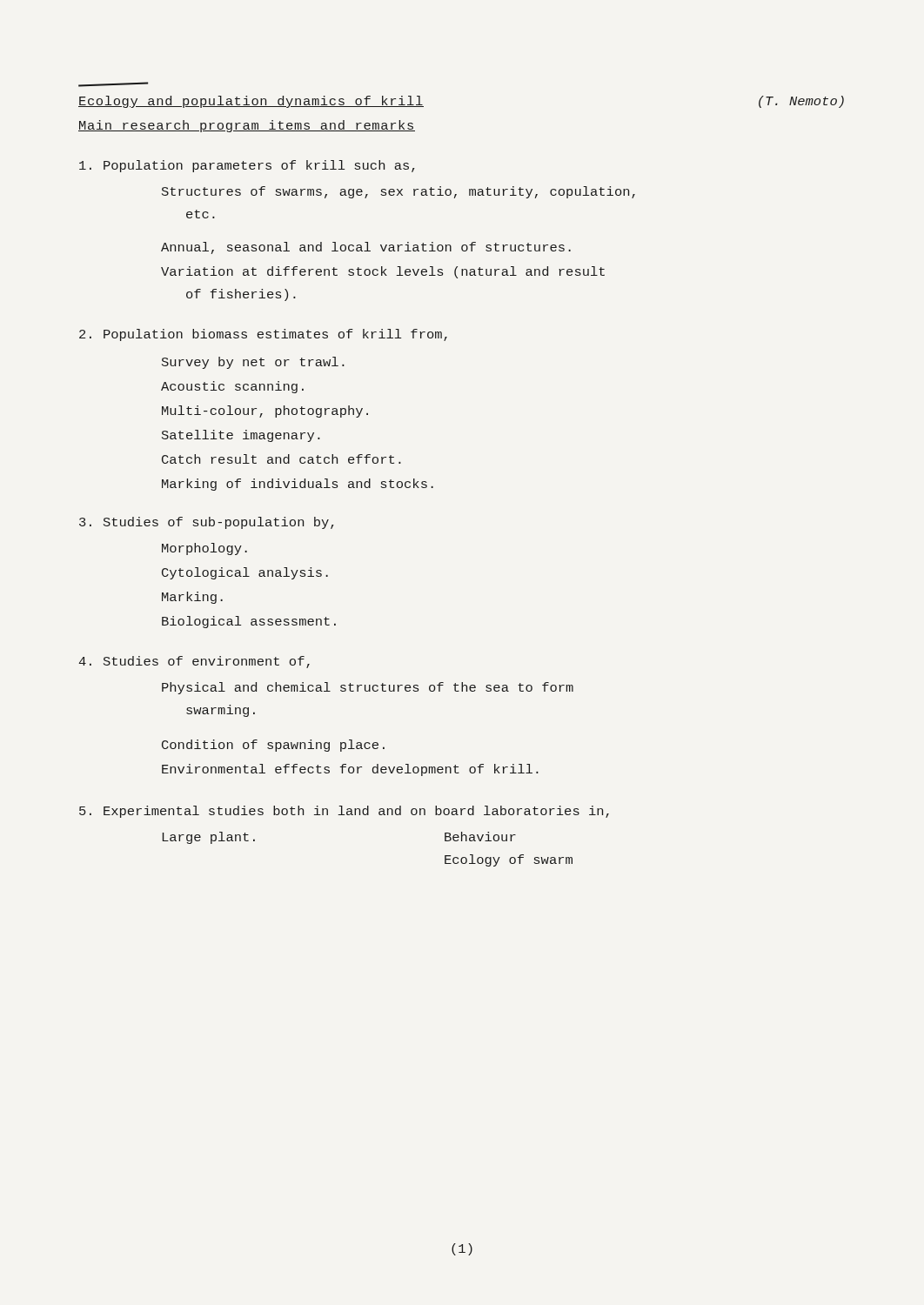Where does it say "Satellite imagenary."?
The height and width of the screenshot is (1305, 924).
(x=242, y=436)
